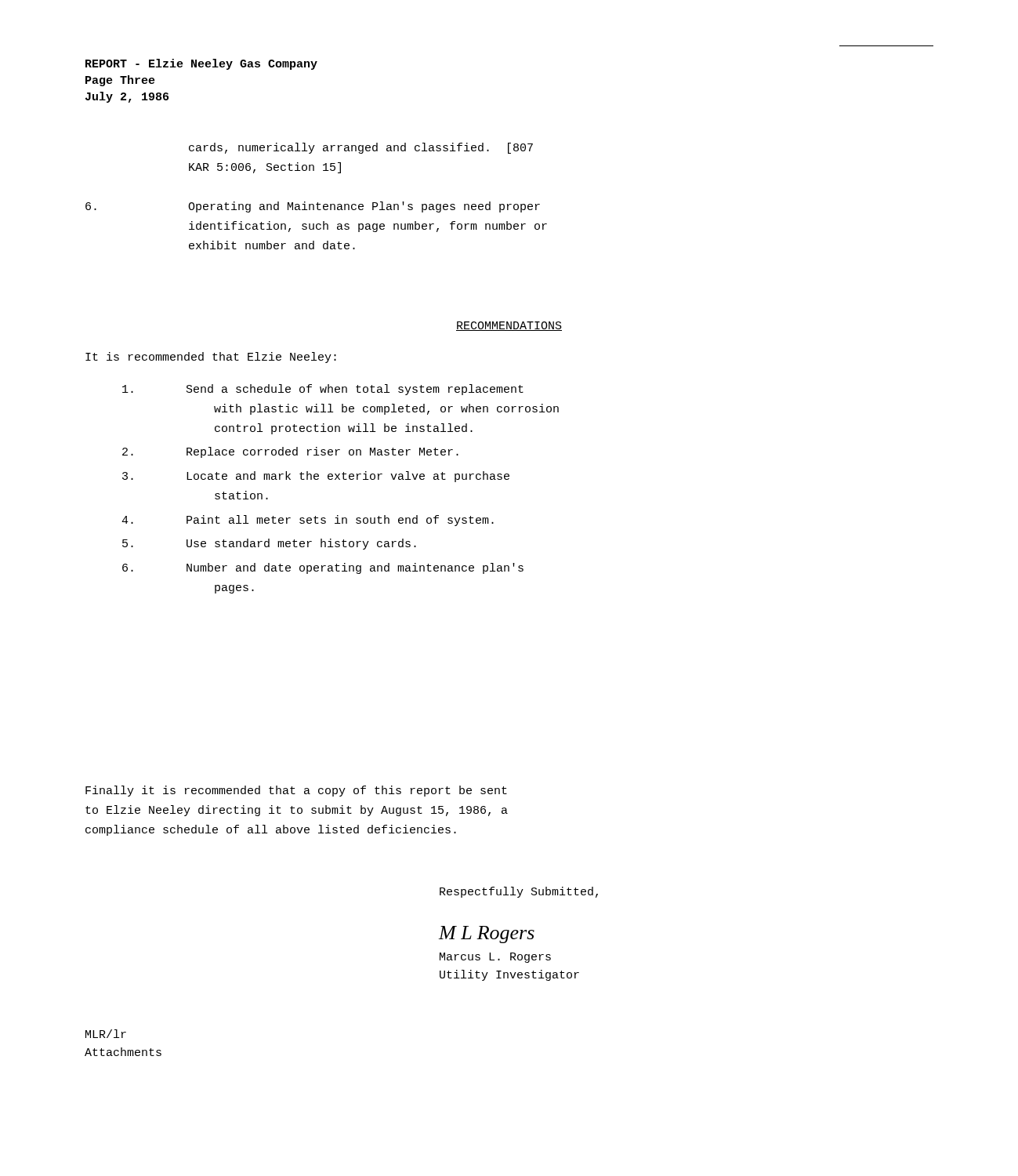The width and height of the screenshot is (1018, 1176).
Task: Navigate to the text block starting "Finally it is recommended that"
Action: (x=296, y=811)
